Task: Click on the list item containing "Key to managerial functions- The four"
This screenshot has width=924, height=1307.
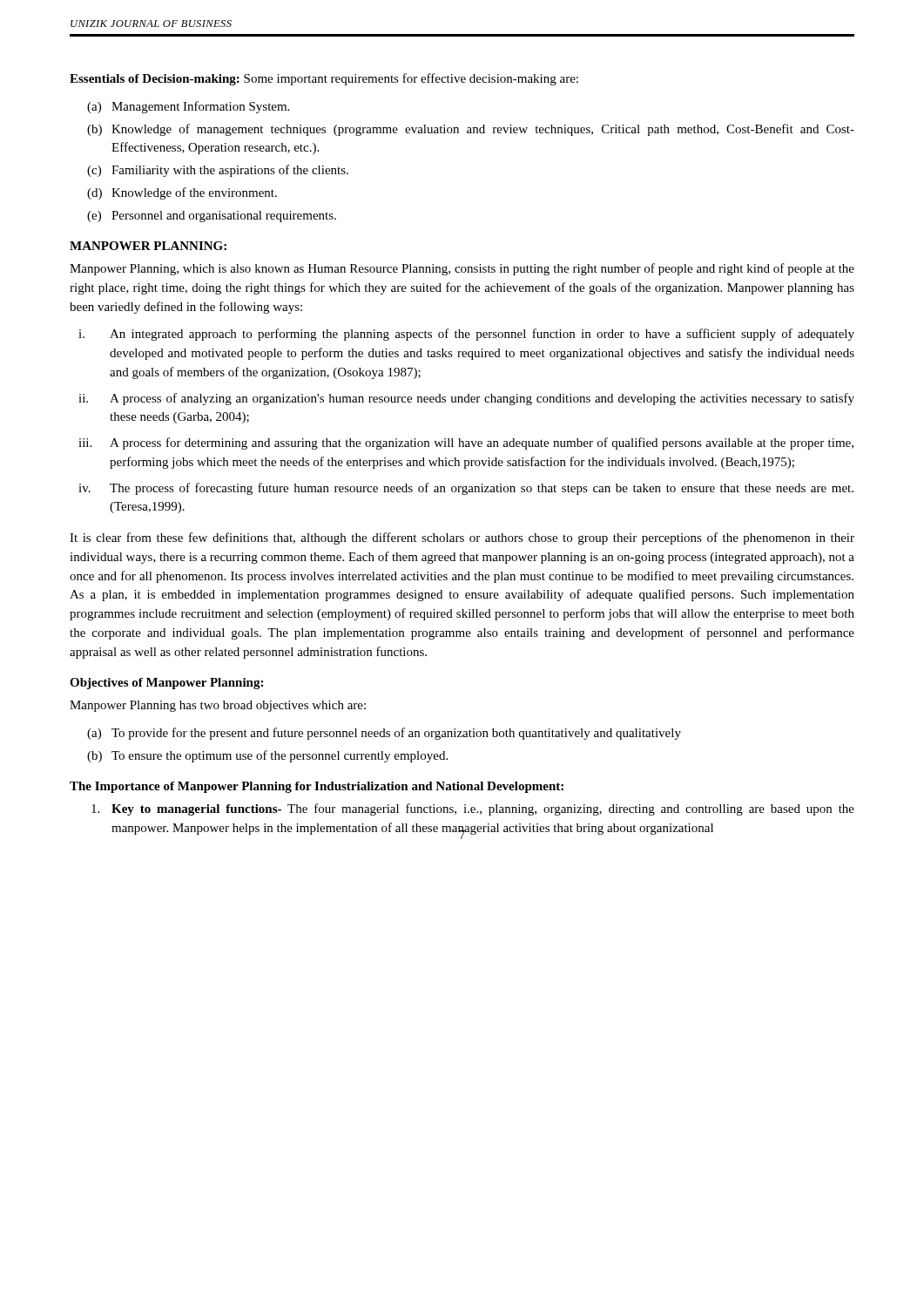Action: [x=472, y=819]
